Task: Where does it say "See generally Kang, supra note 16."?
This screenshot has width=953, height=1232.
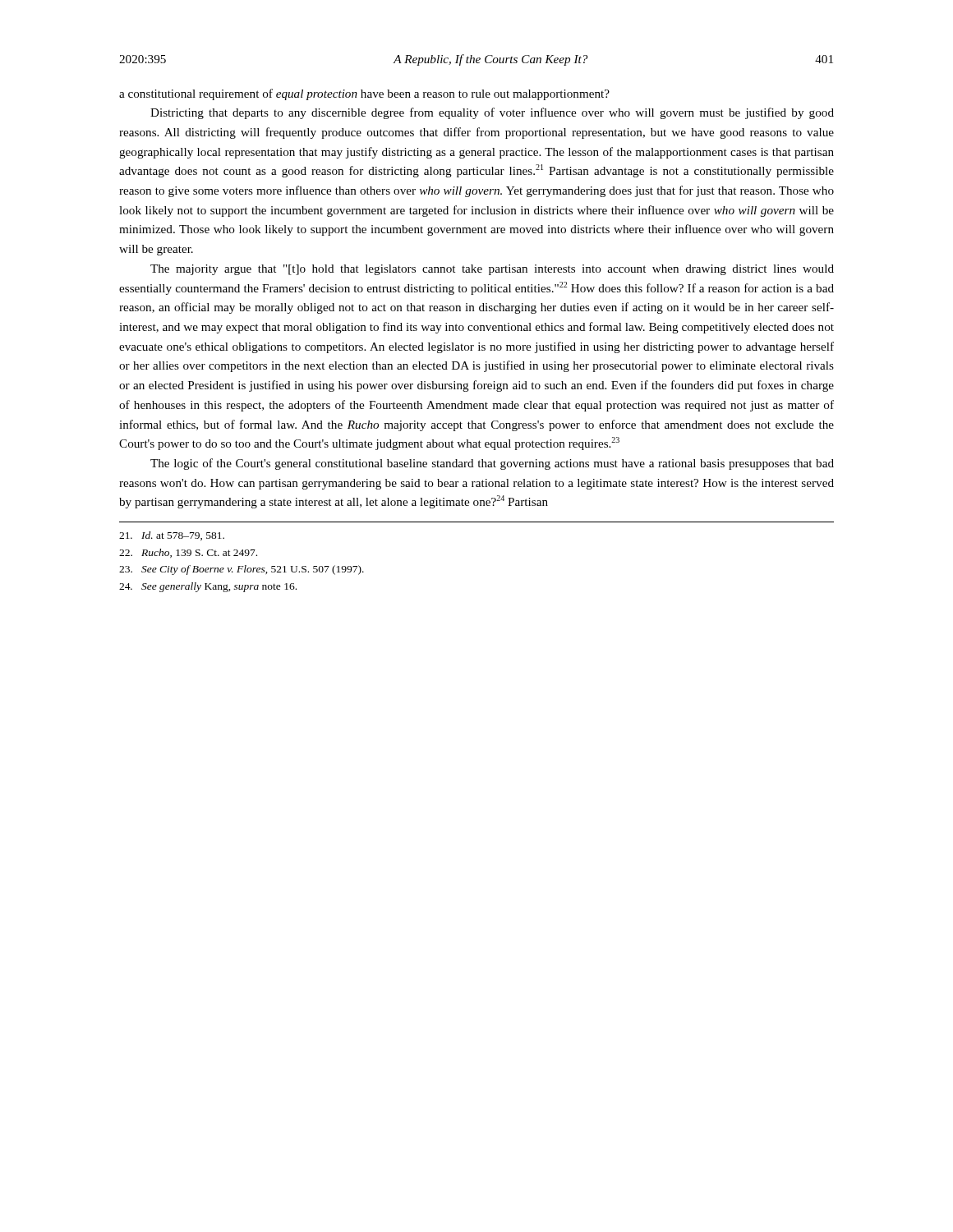Action: [x=208, y=586]
